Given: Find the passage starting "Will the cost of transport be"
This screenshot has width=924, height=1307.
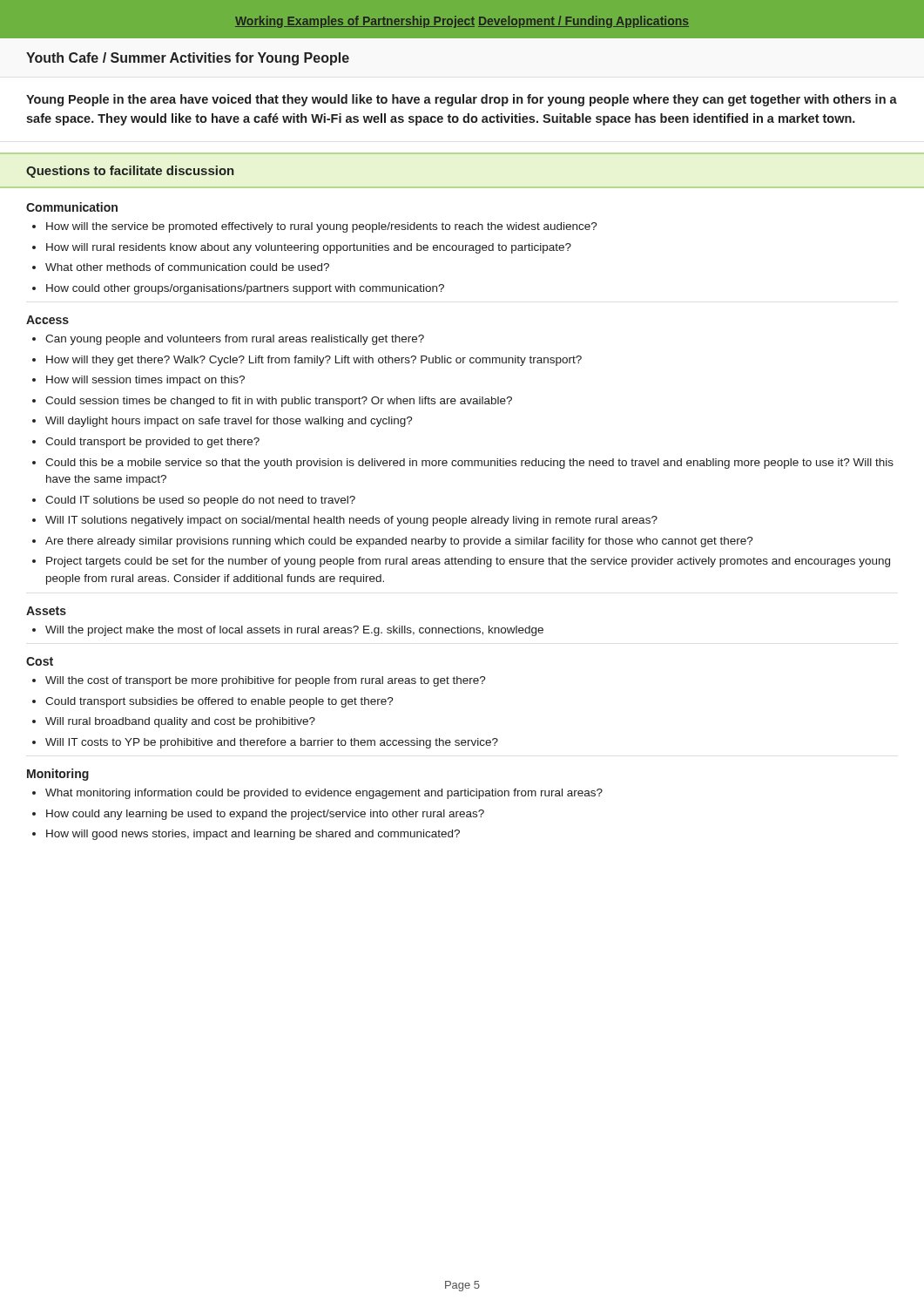Looking at the screenshot, I should point(266,680).
